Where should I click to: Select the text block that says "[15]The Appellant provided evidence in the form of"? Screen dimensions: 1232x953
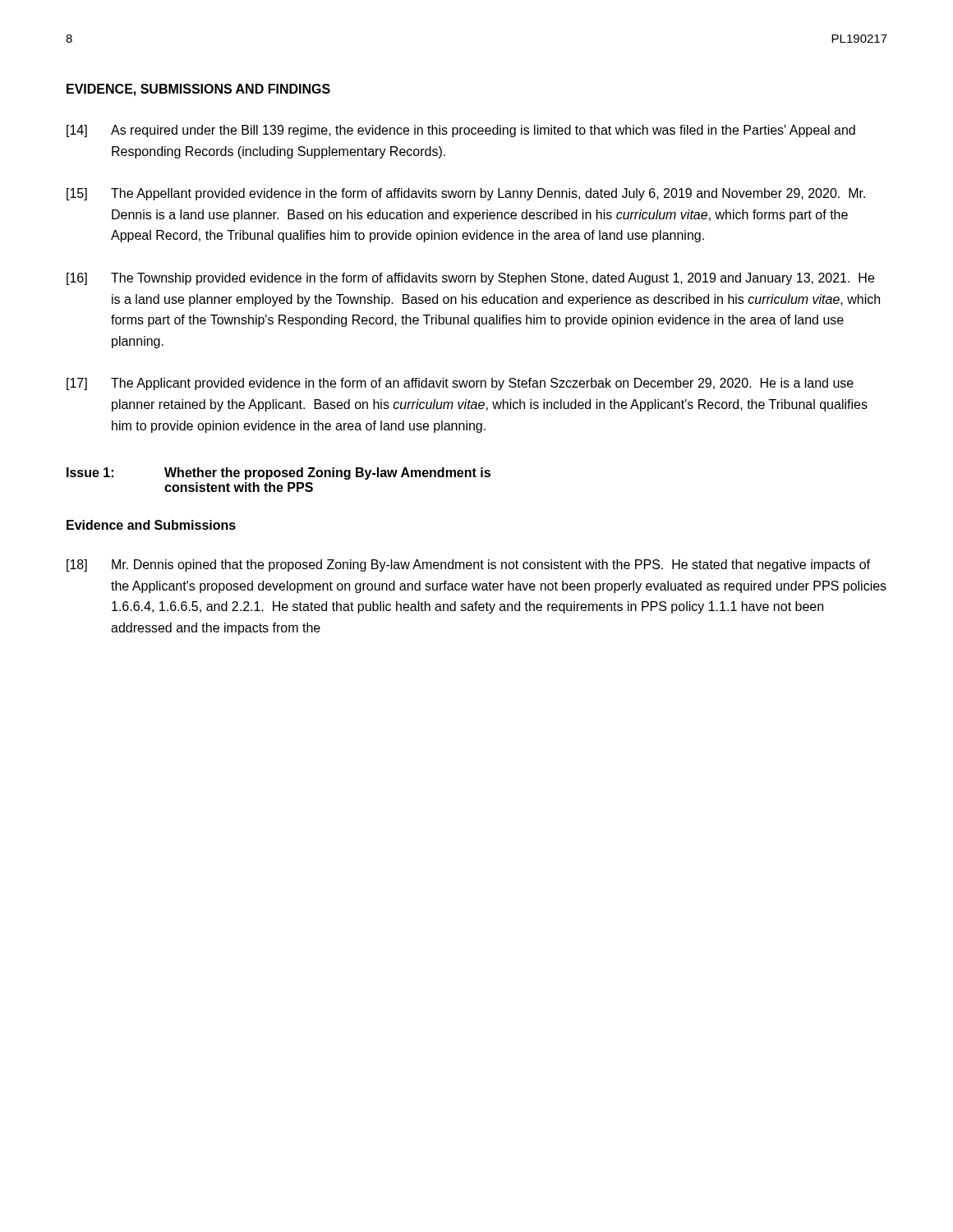tap(476, 215)
